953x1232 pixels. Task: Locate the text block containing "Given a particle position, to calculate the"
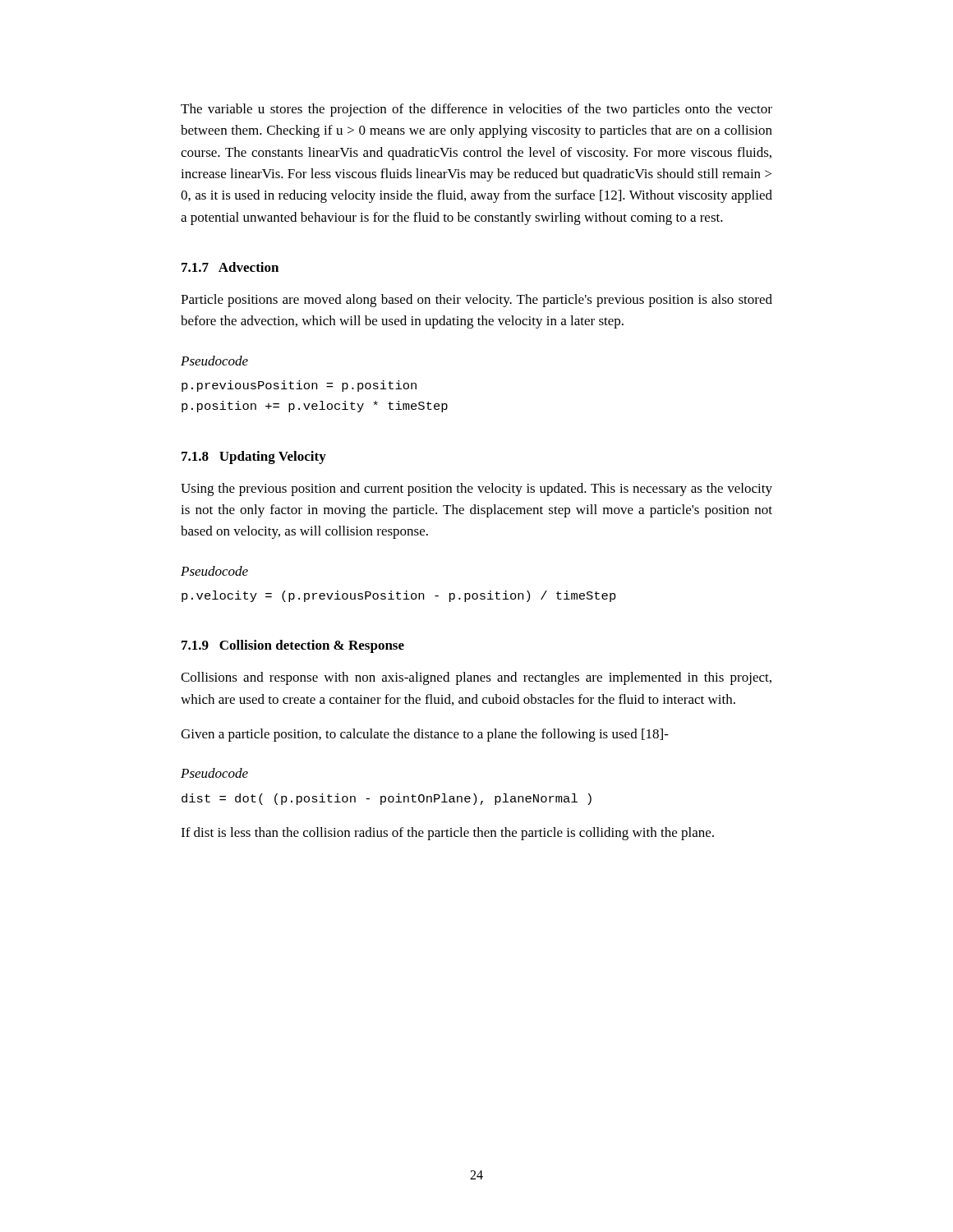(x=425, y=734)
